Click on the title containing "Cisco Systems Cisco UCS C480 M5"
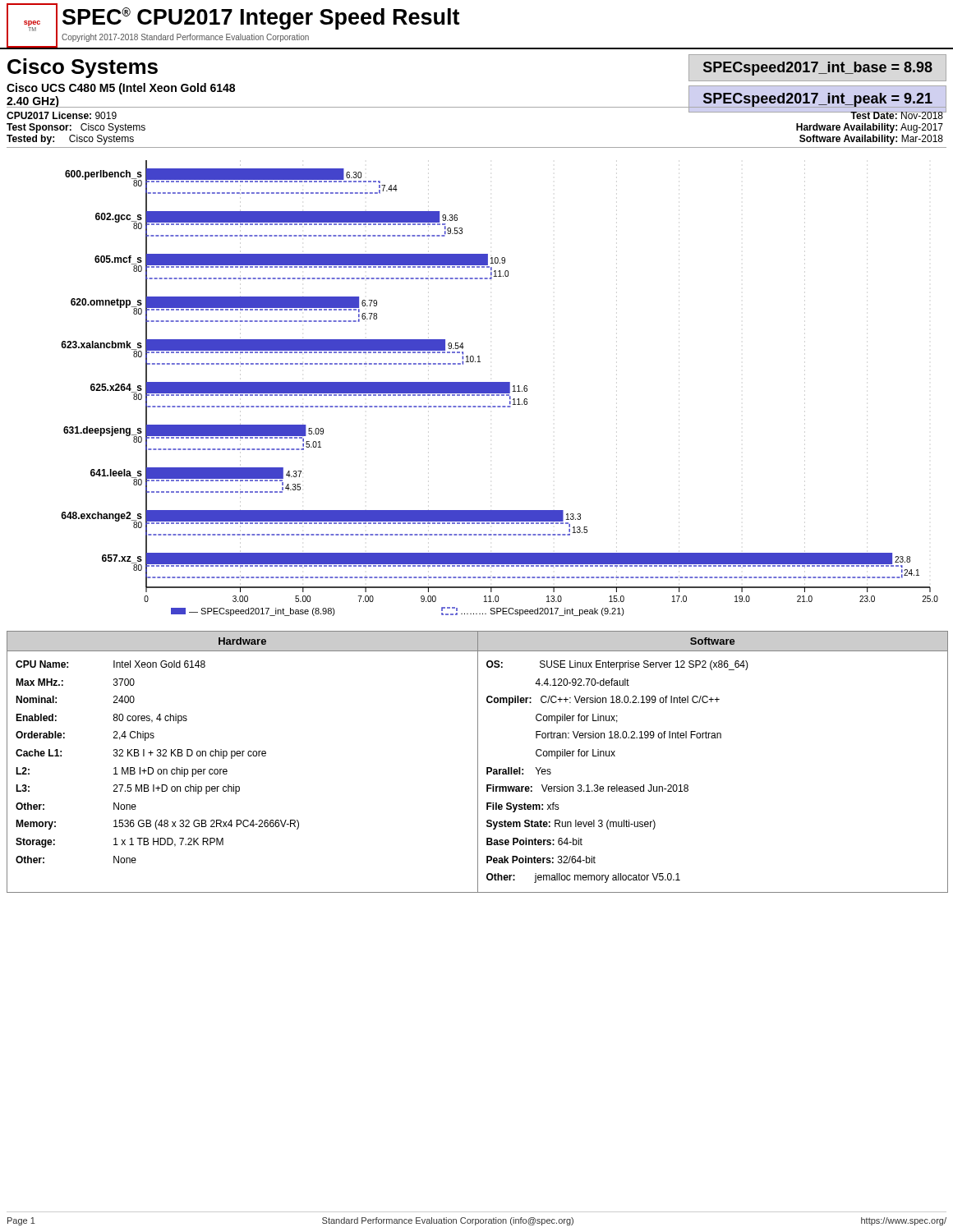 point(204,81)
